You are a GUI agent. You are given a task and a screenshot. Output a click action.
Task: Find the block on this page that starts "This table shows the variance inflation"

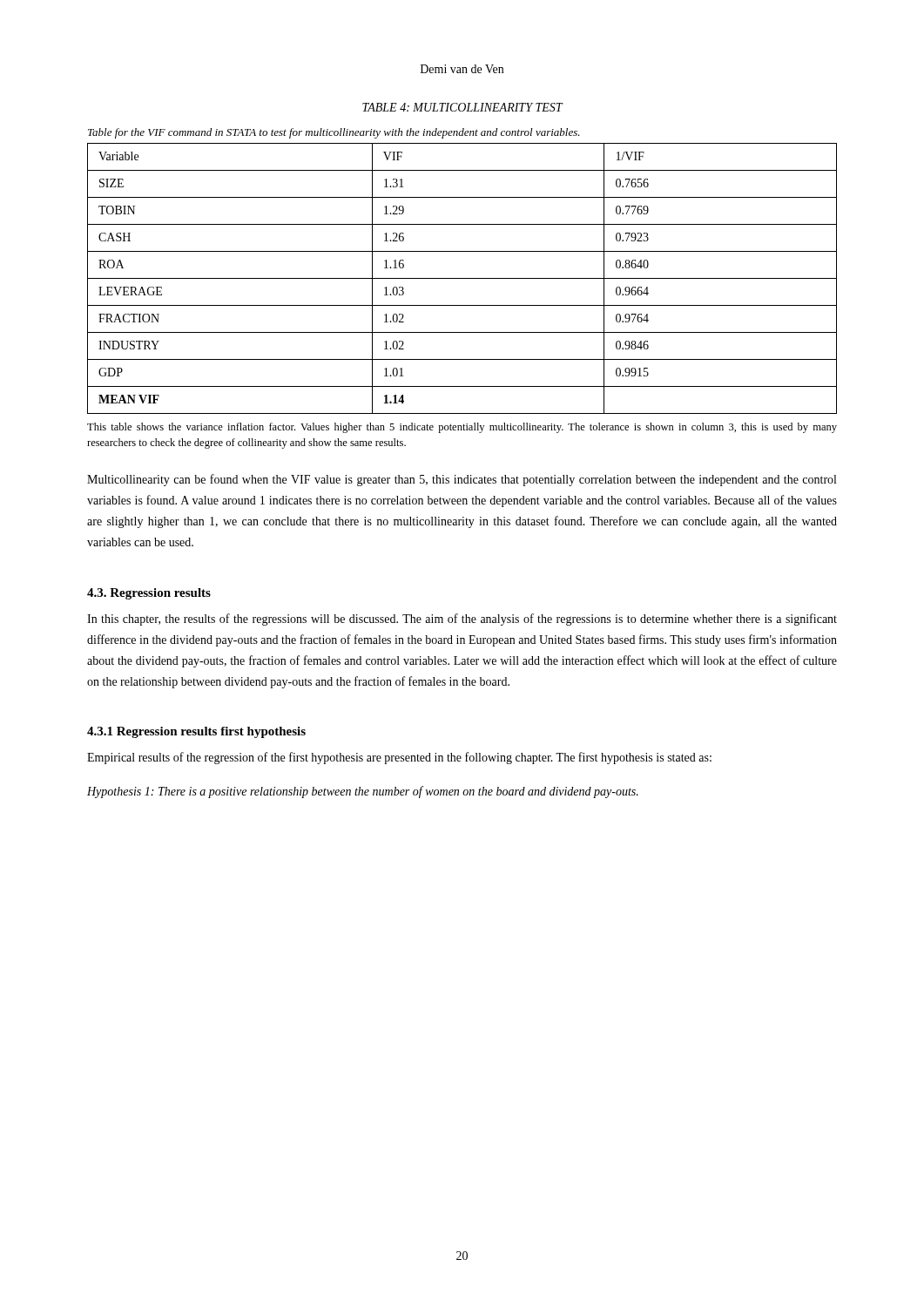point(462,435)
